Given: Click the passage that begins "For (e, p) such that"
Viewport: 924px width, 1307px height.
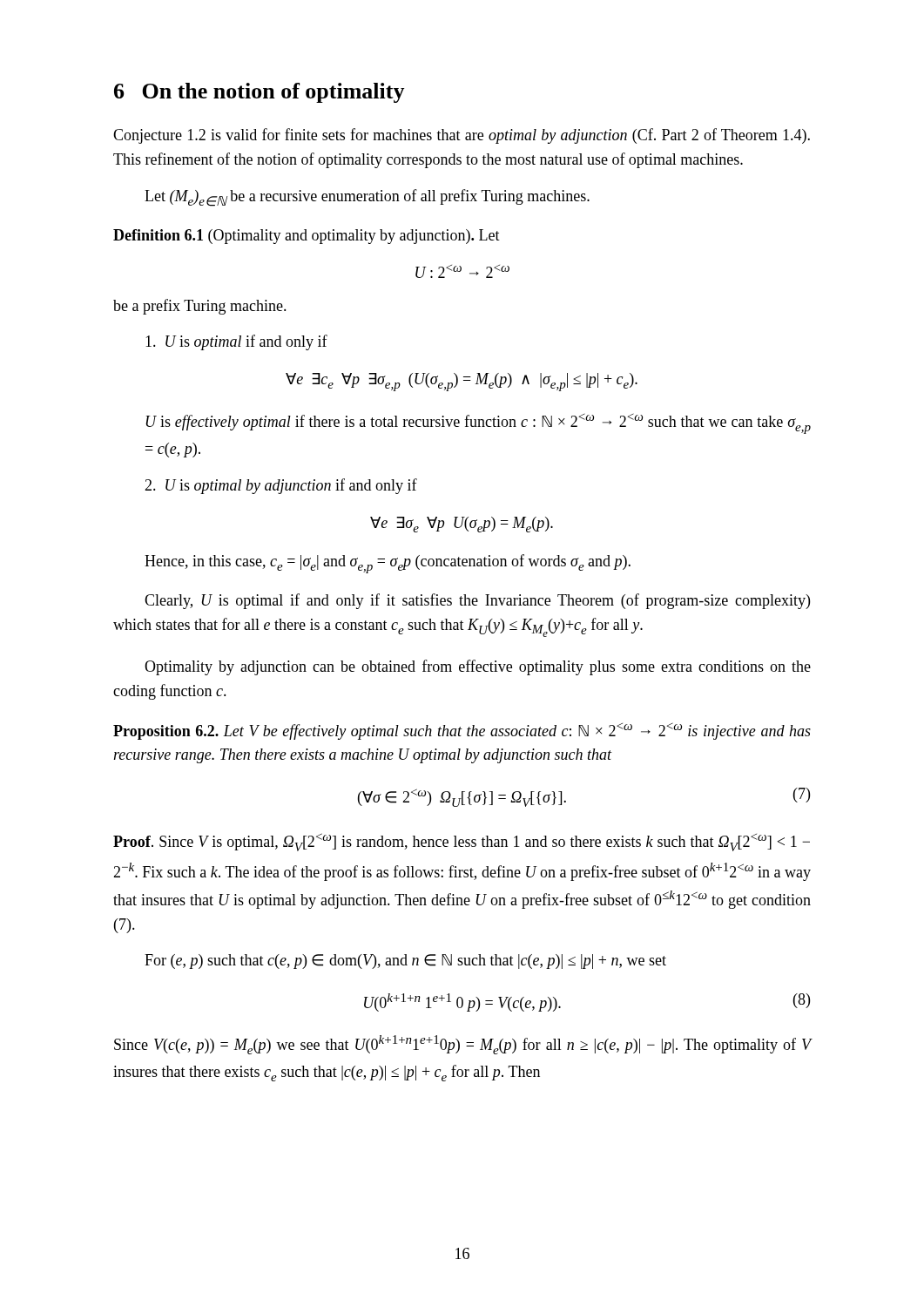Looking at the screenshot, I should 462,961.
